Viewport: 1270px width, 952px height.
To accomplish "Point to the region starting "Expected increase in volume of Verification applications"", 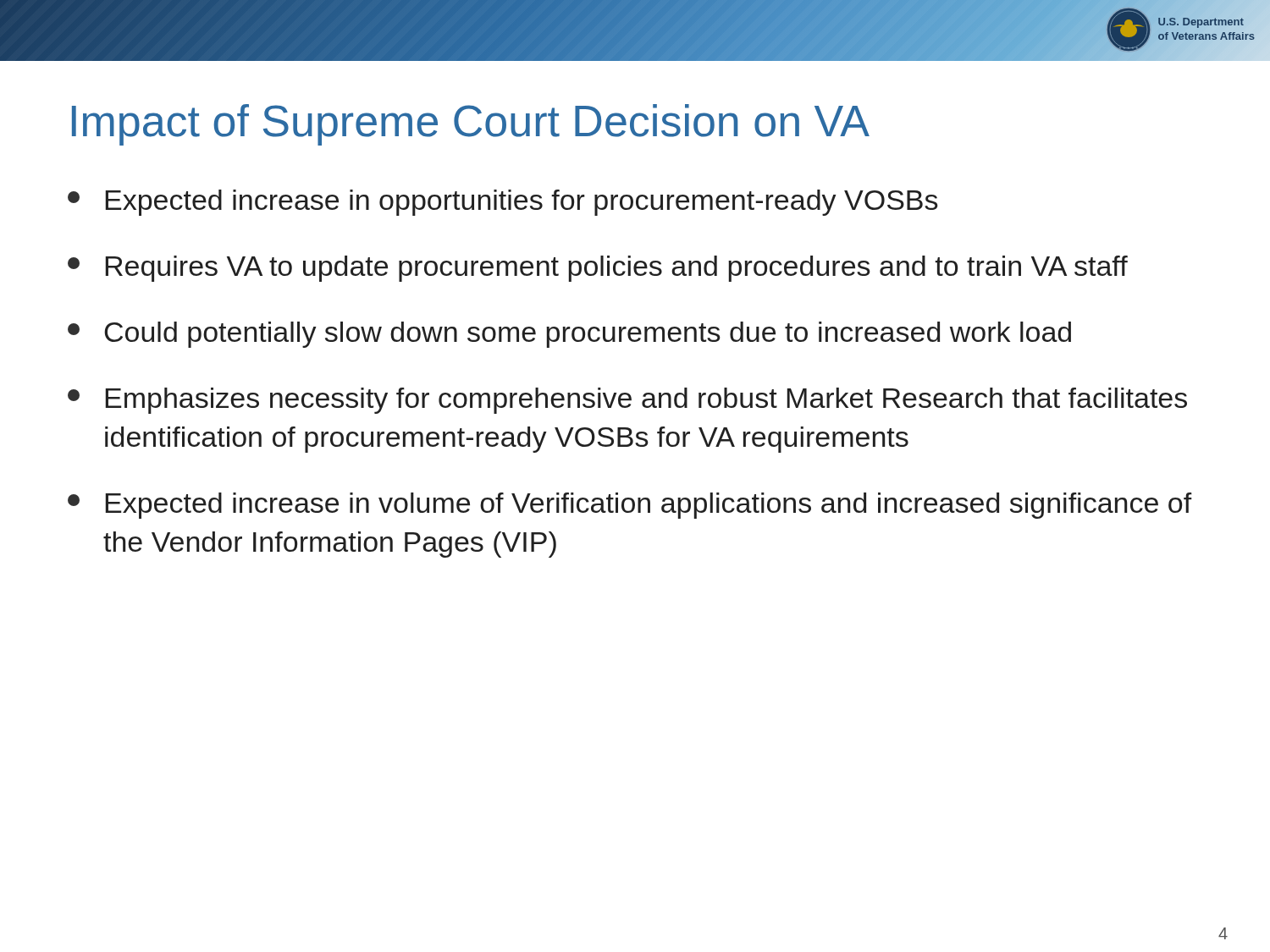I will point(635,523).
